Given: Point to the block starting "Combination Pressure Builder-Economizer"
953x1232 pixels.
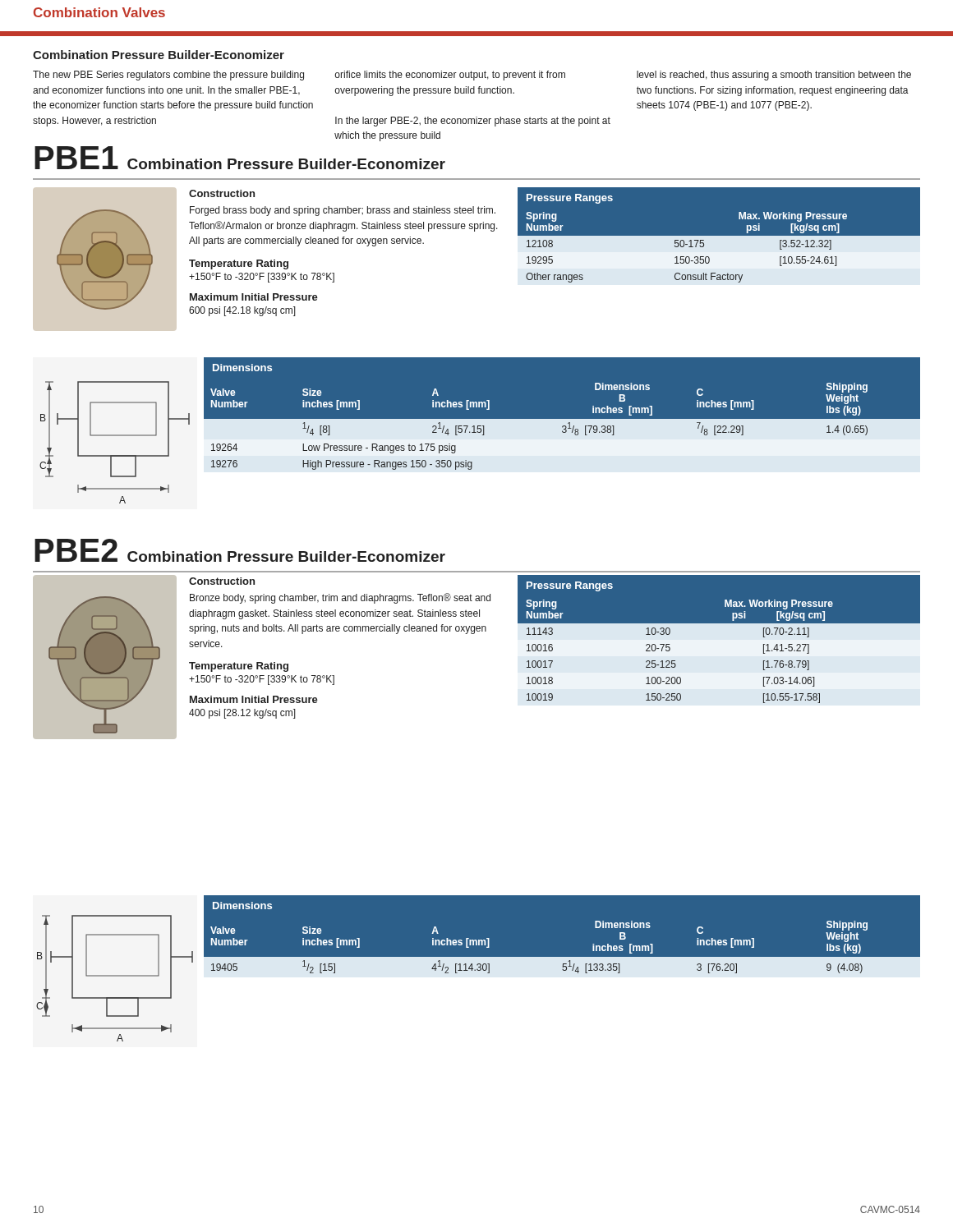Looking at the screenshot, I should coord(159,55).
